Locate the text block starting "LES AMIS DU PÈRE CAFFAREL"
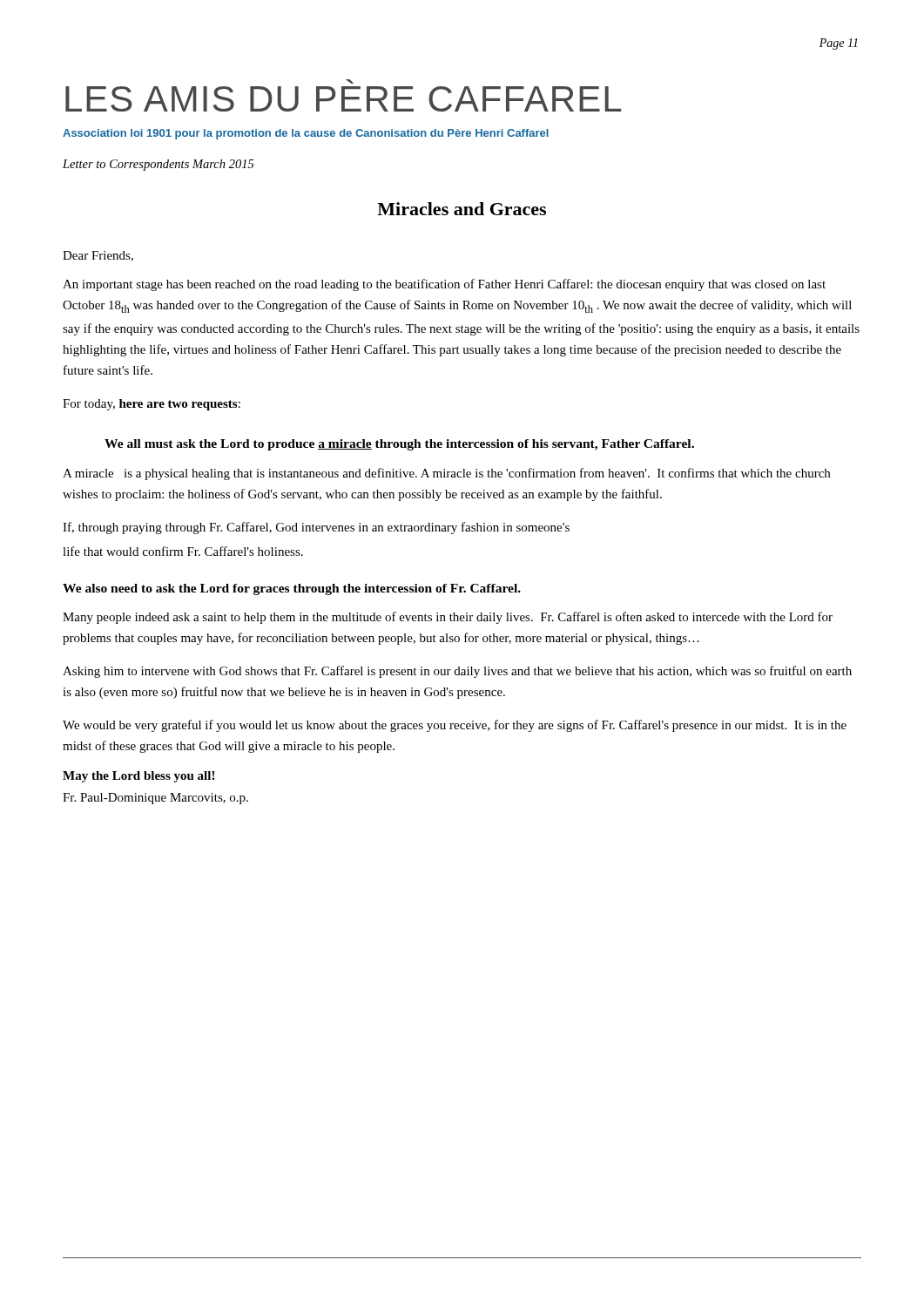This screenshot has width=924, height=1307. (462, 99)
